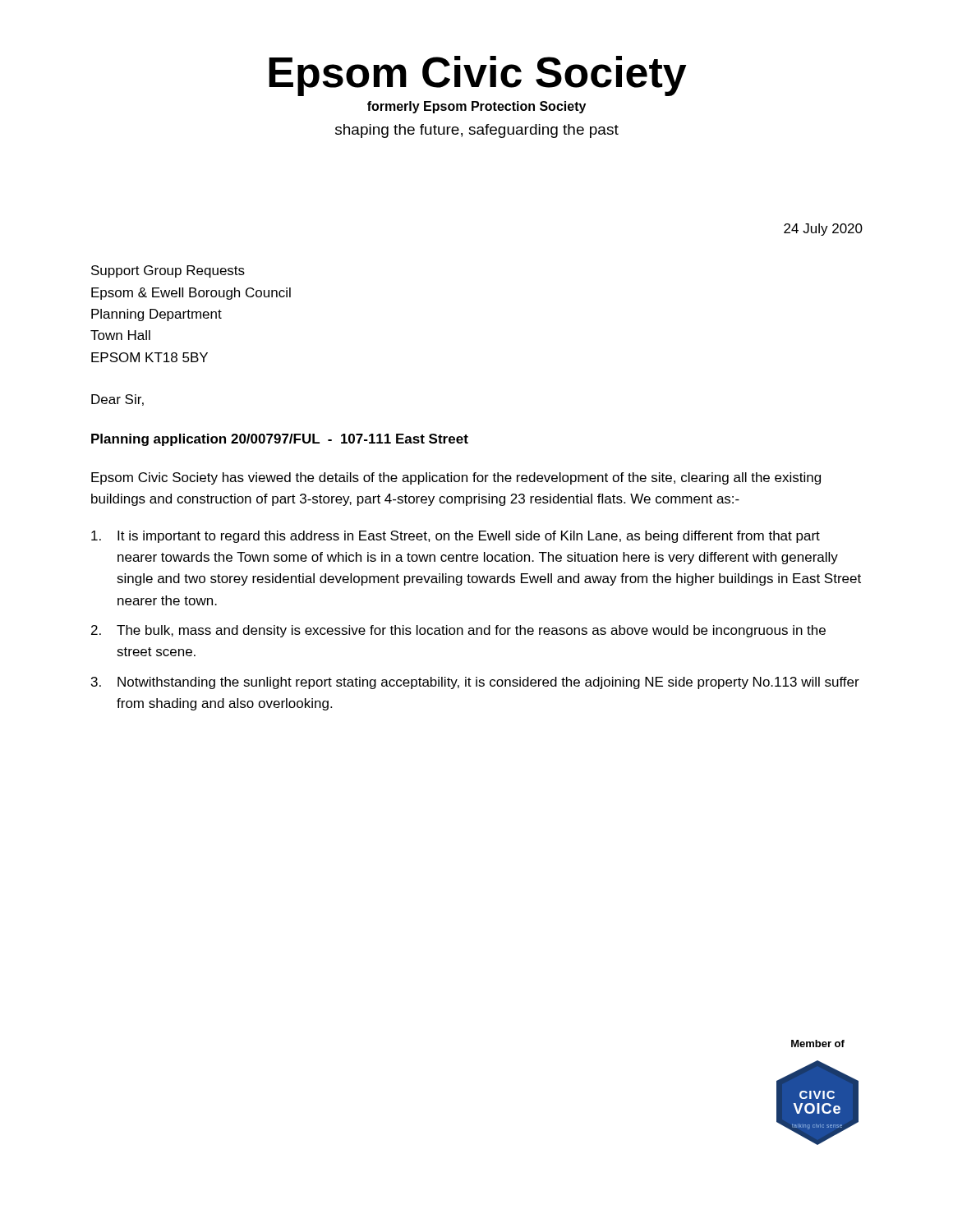953x1232 pixels.
Task: Point to the block beginning "Support Group Requests"
Action: pyautogui.click(x=191, y=314)
